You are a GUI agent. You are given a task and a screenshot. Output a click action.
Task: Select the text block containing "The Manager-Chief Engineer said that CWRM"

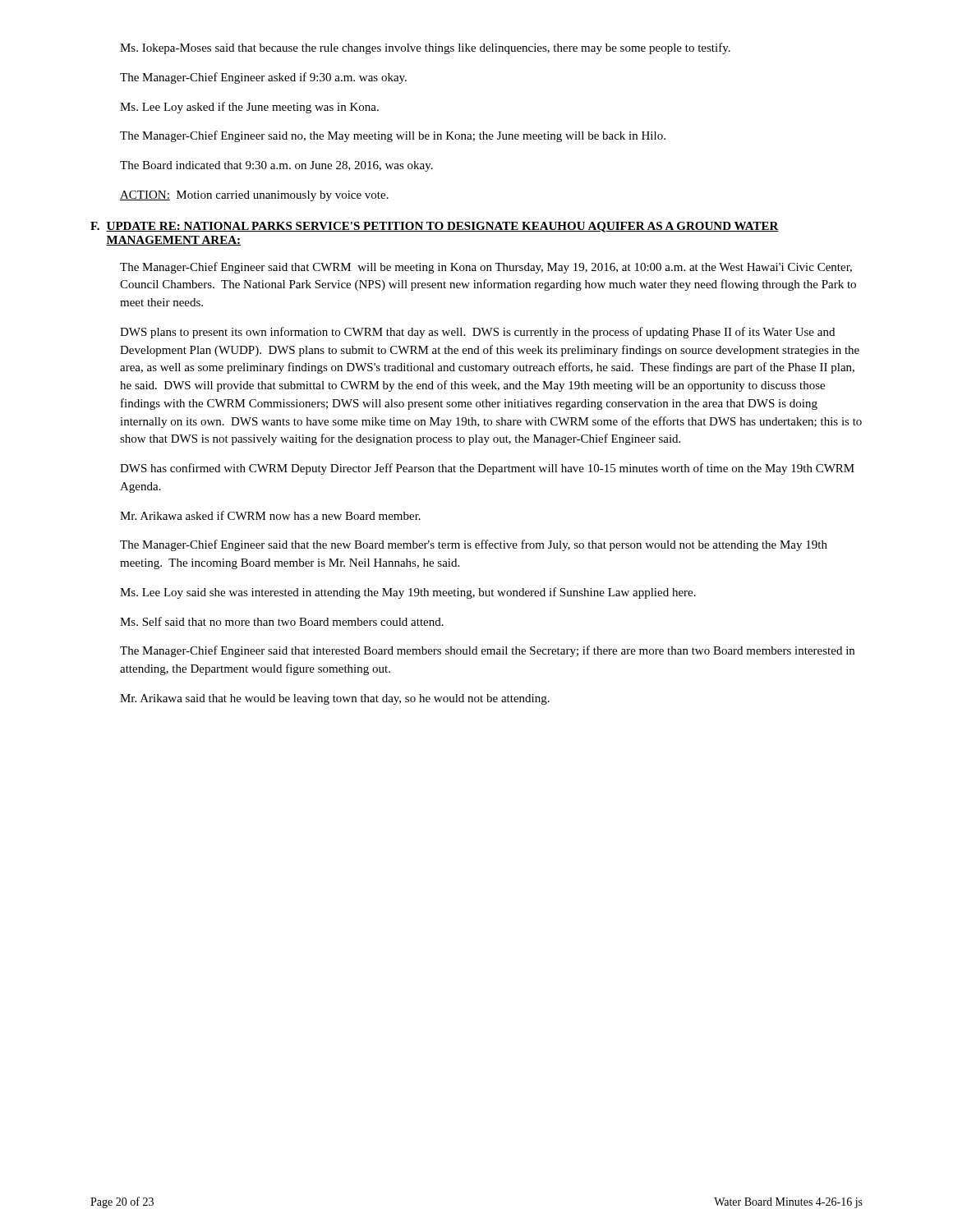click(x=488, y=284)
